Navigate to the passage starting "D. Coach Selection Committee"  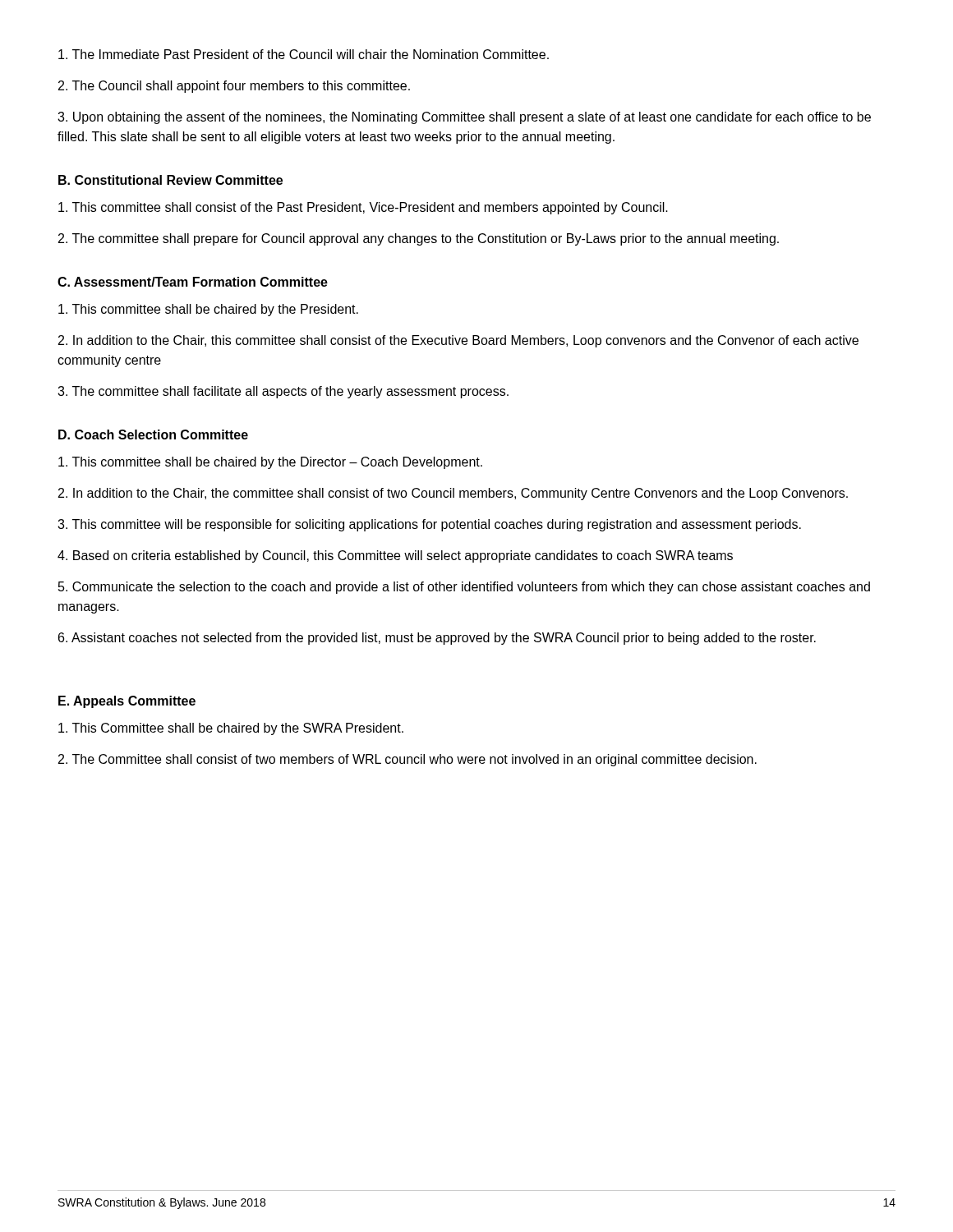click(x=153, y=435)
